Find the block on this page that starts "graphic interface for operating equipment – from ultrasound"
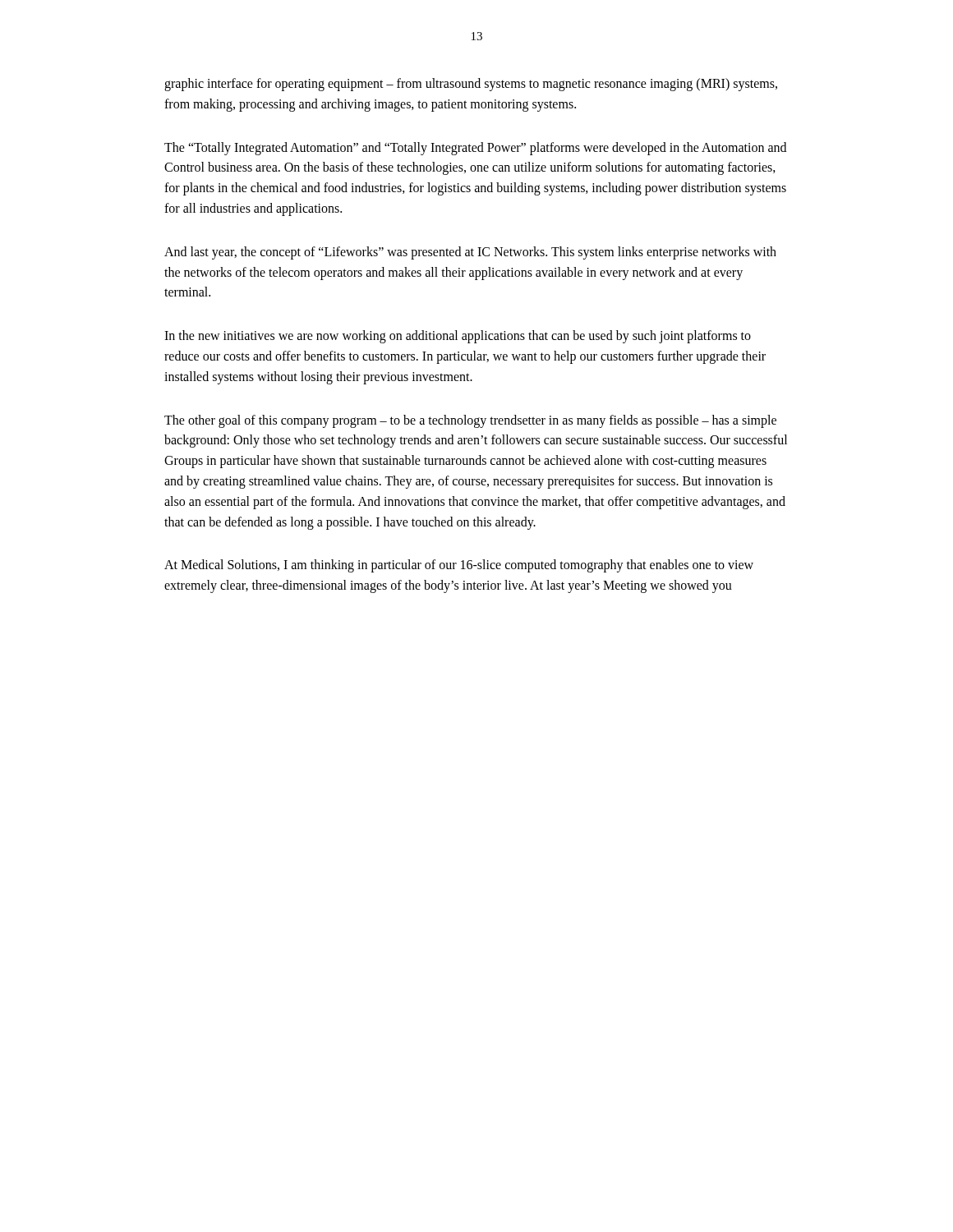 pos(471,94)
